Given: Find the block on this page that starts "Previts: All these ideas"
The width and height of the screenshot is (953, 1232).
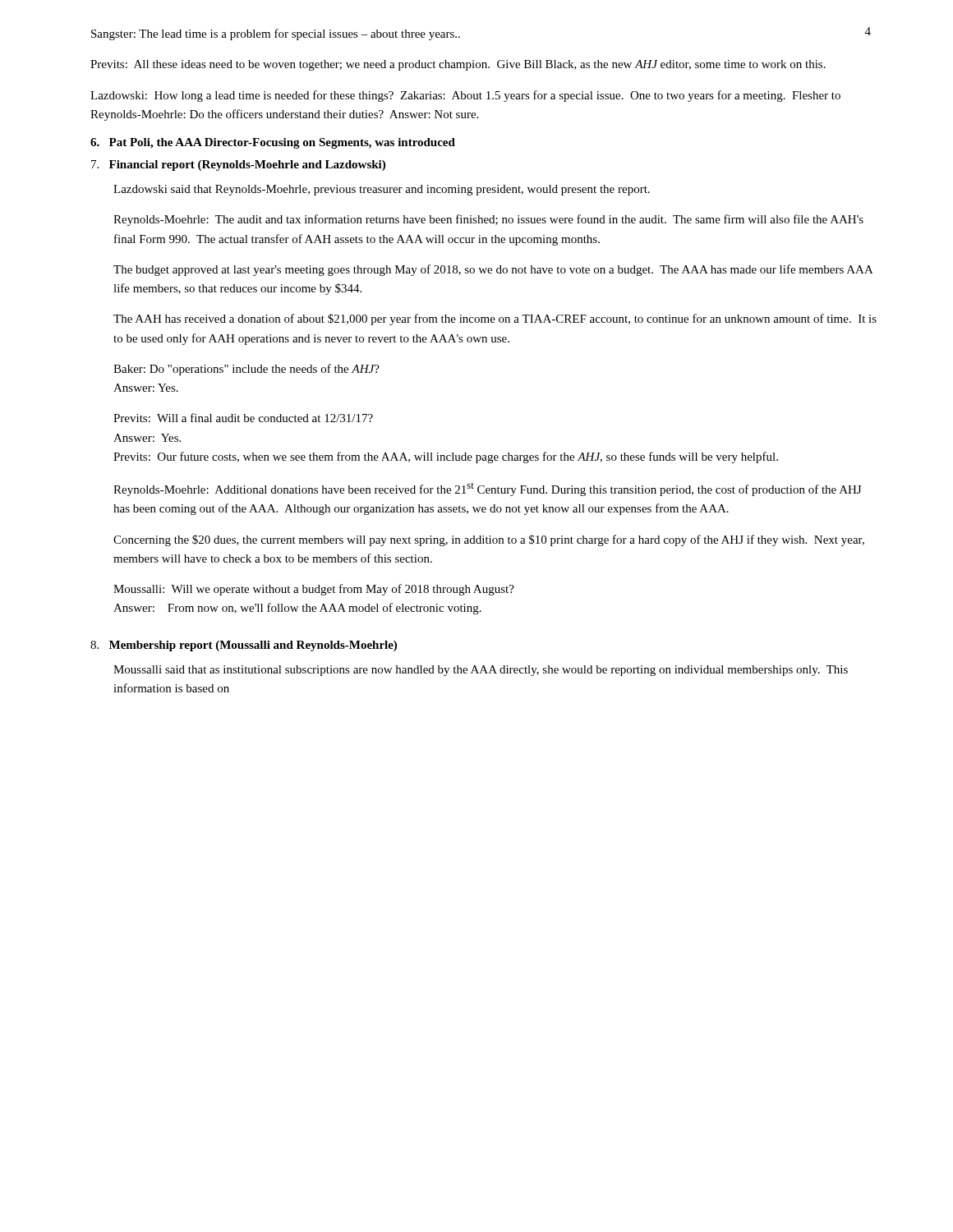Looking at the screenshot, I should (458, 64).
